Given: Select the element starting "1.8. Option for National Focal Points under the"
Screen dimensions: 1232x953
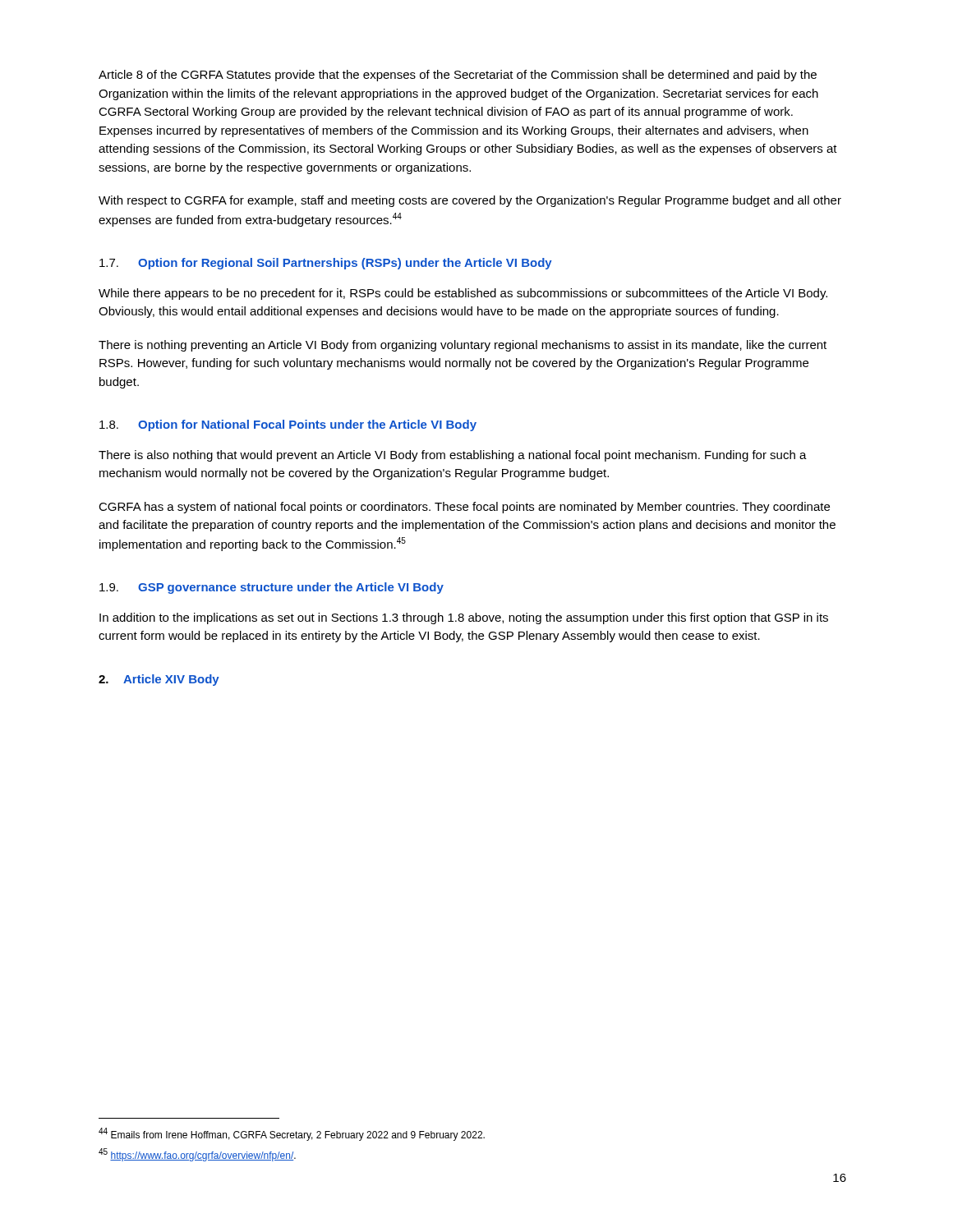Looking at the screenshot, I should point(288,425).
